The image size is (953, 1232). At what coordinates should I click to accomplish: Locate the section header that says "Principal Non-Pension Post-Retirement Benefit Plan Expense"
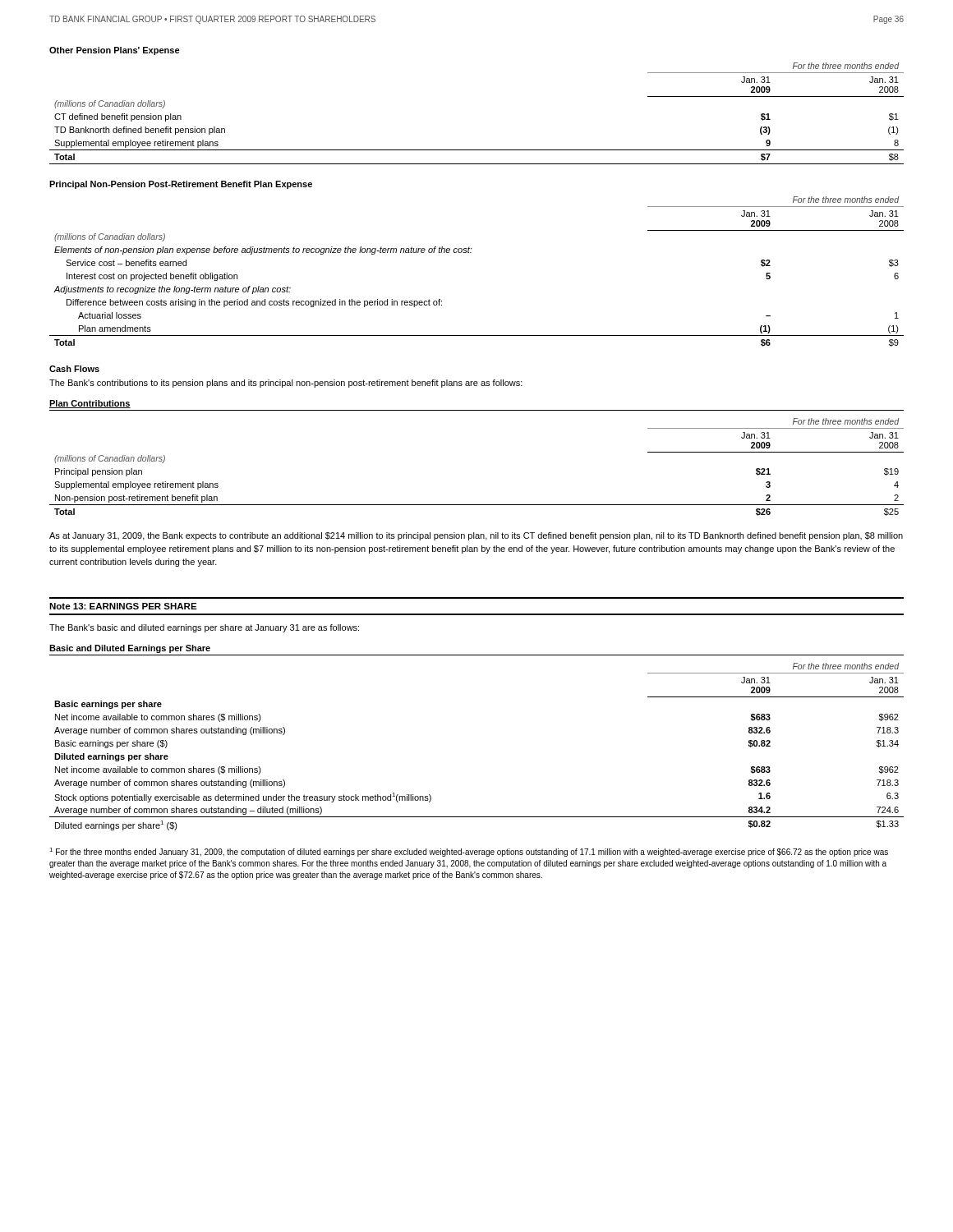tap(181, 184)
